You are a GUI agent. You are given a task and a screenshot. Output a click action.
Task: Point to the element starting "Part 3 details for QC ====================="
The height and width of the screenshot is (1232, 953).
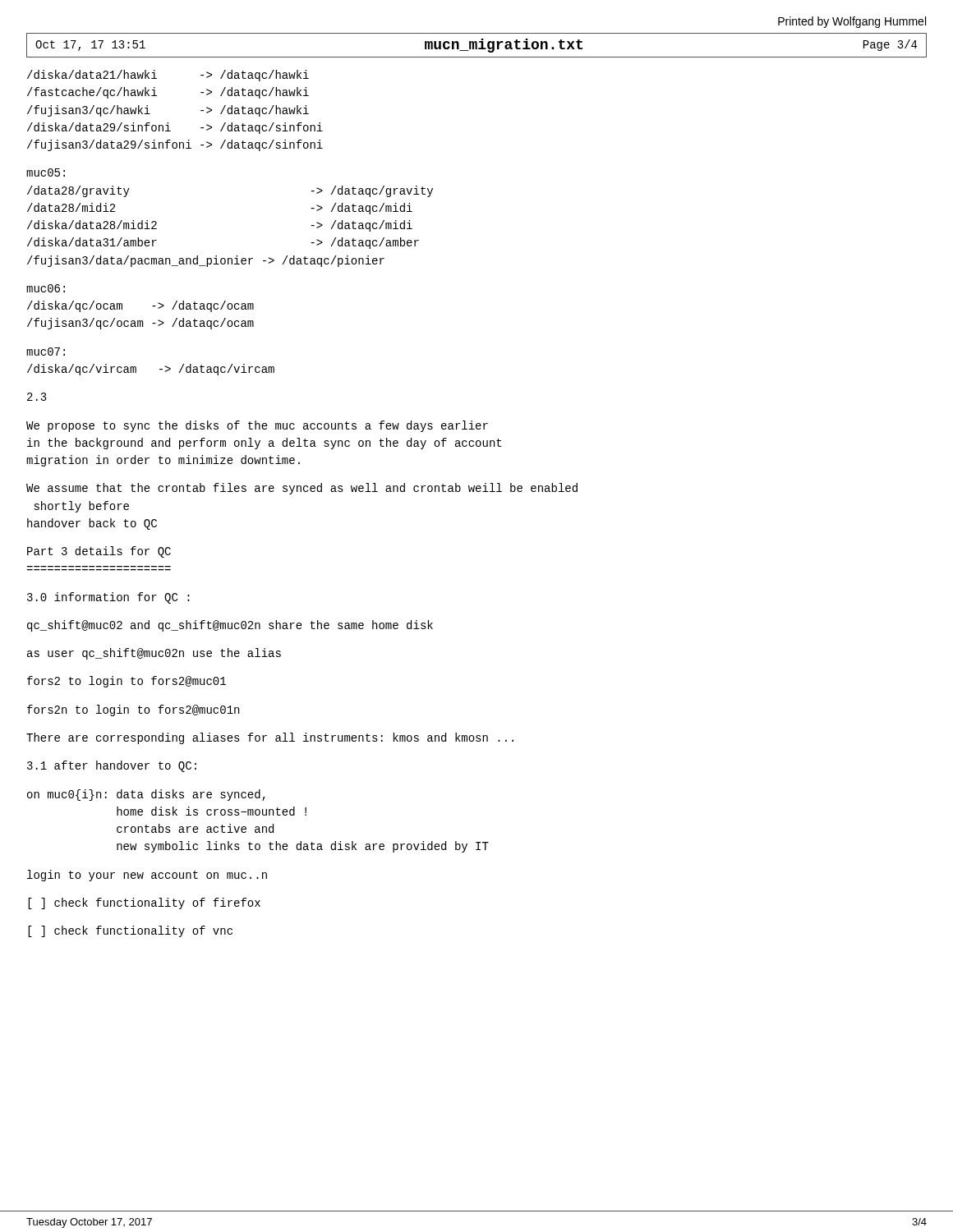(x=99, y=561)
